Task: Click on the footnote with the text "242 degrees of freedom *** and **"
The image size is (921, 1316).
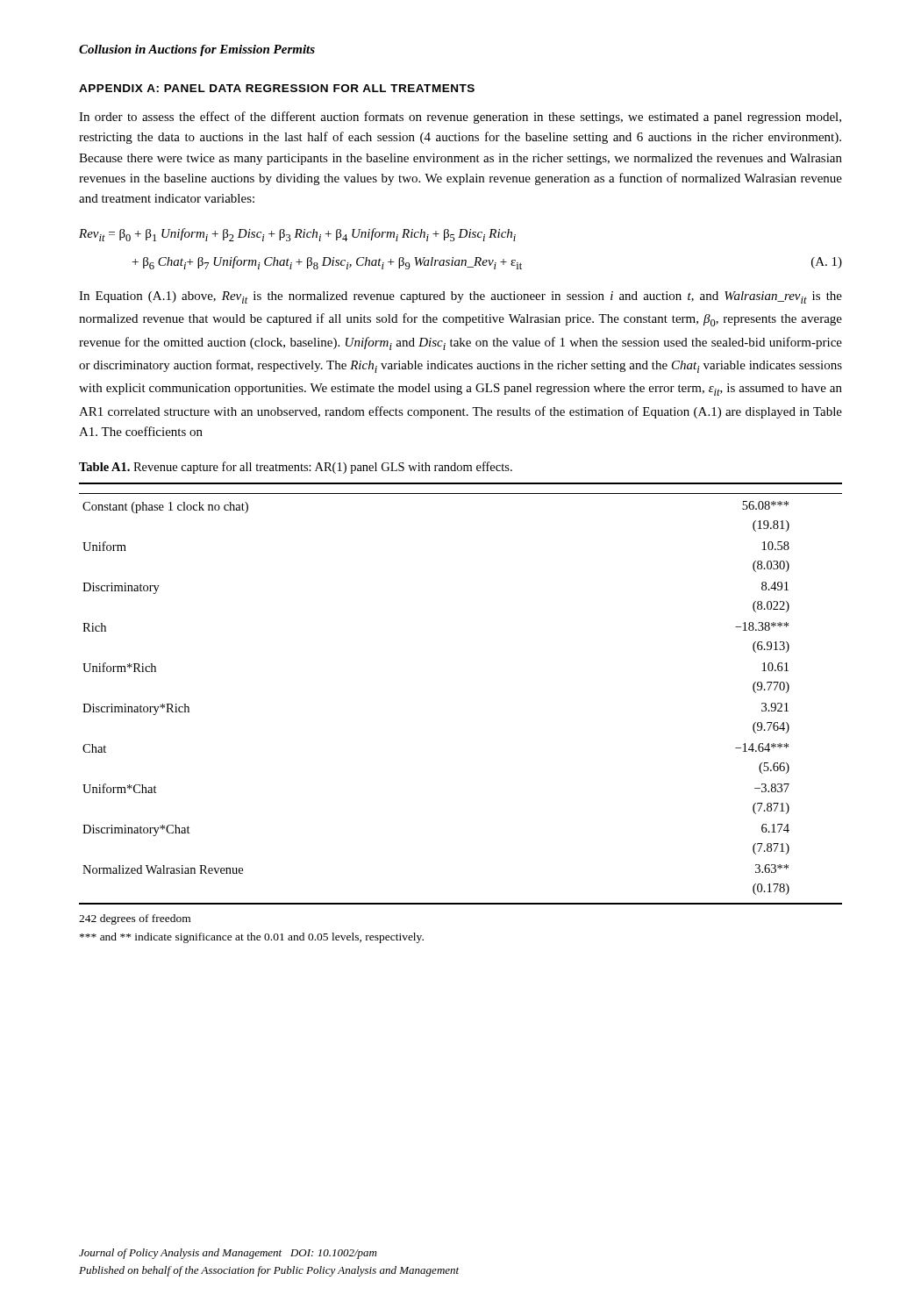Action: (252, 928)
